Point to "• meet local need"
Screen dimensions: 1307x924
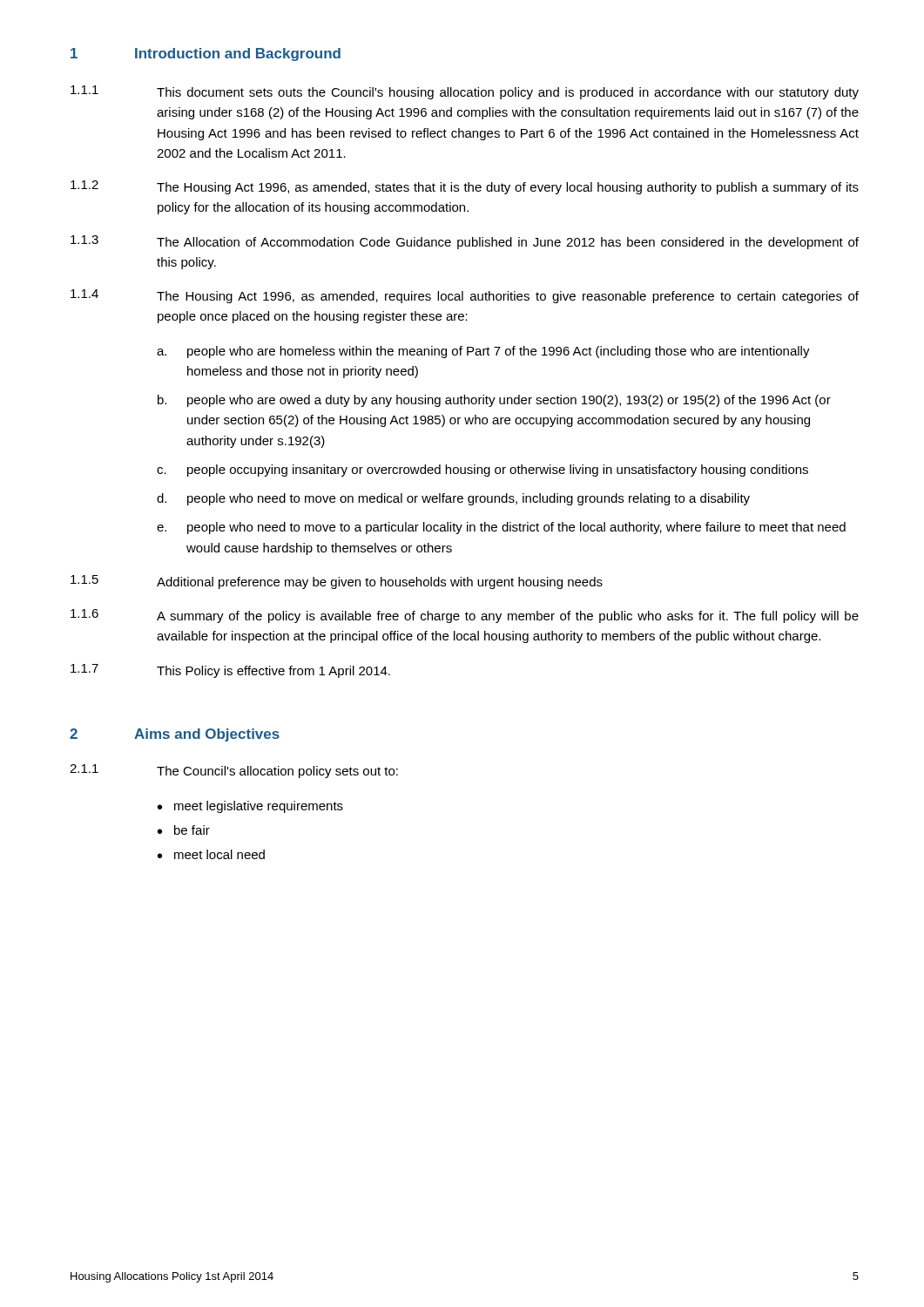211,856
